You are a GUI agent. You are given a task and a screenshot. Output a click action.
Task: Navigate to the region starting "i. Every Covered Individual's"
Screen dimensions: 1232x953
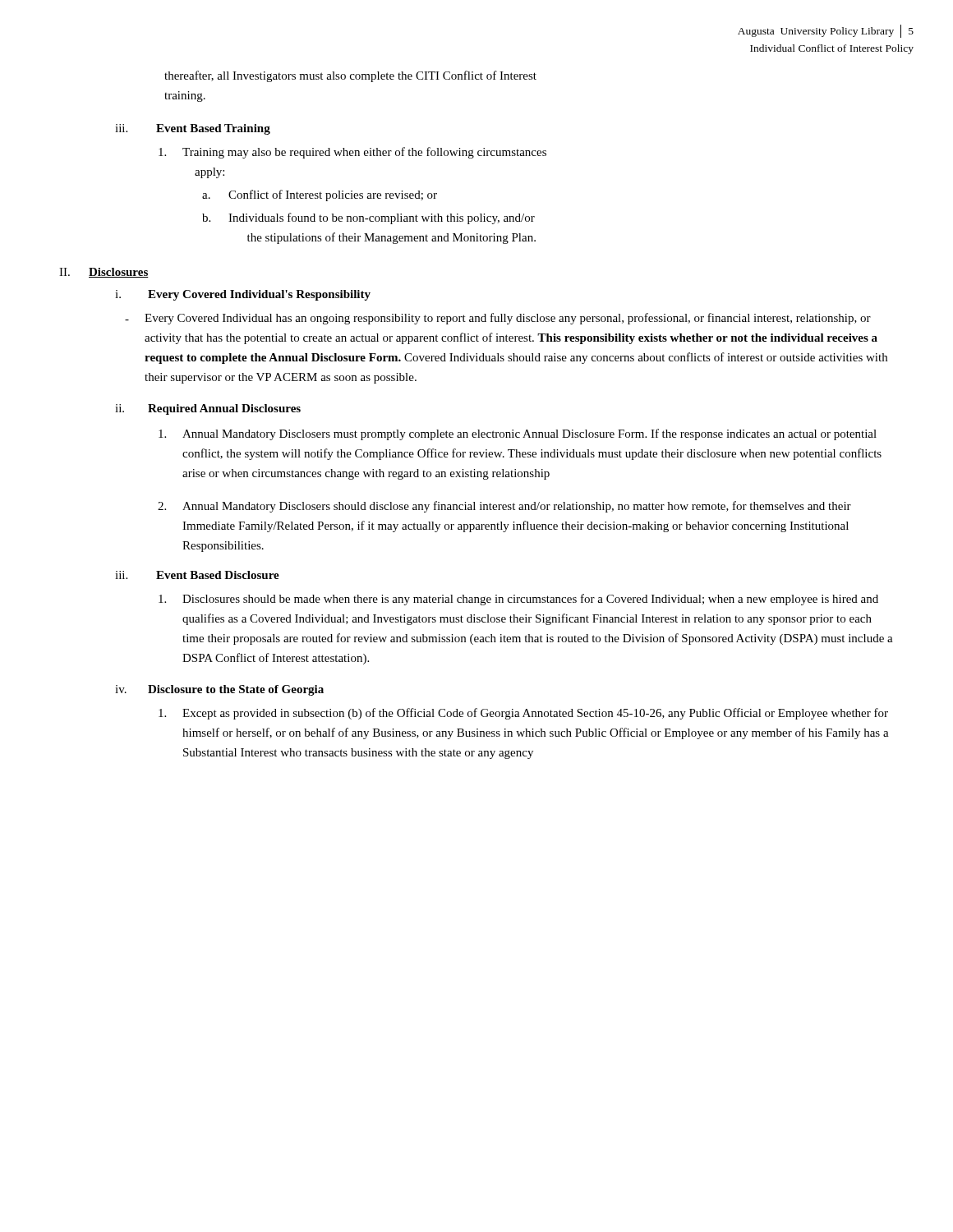(x=243, y=294)
